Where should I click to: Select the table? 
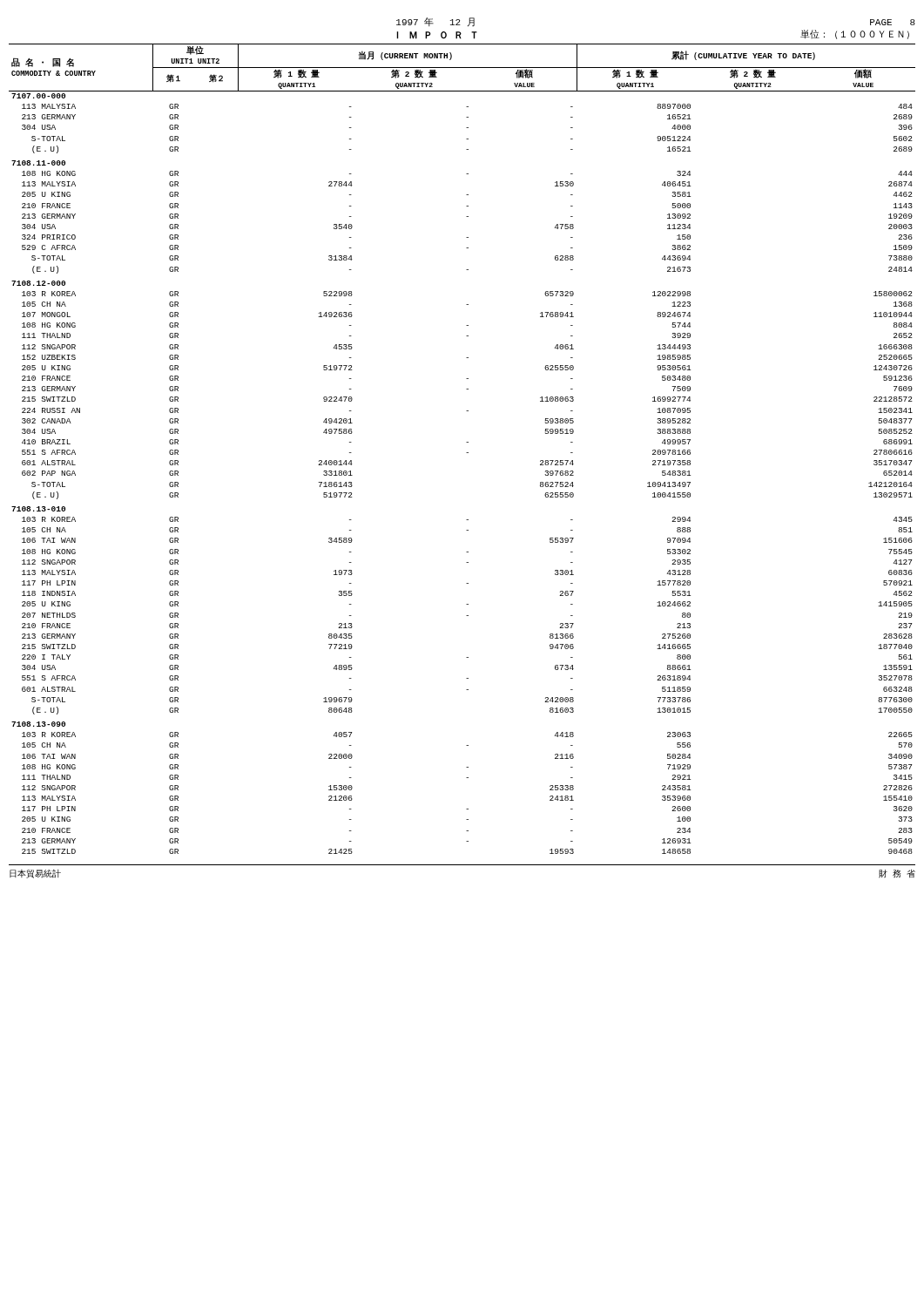(462, 451)
